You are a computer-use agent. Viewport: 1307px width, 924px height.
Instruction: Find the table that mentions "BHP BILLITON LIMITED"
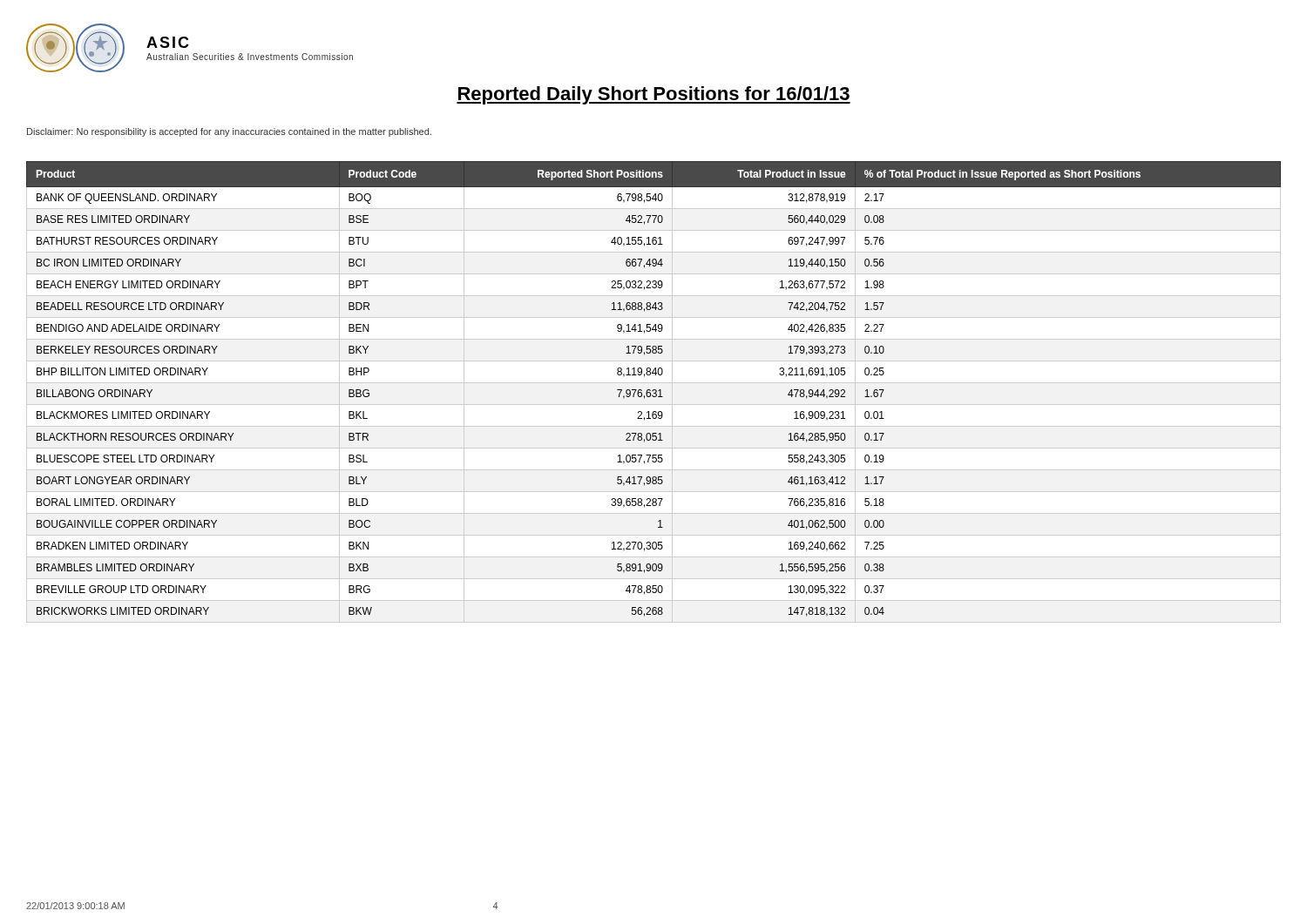[x=654, y=392]
